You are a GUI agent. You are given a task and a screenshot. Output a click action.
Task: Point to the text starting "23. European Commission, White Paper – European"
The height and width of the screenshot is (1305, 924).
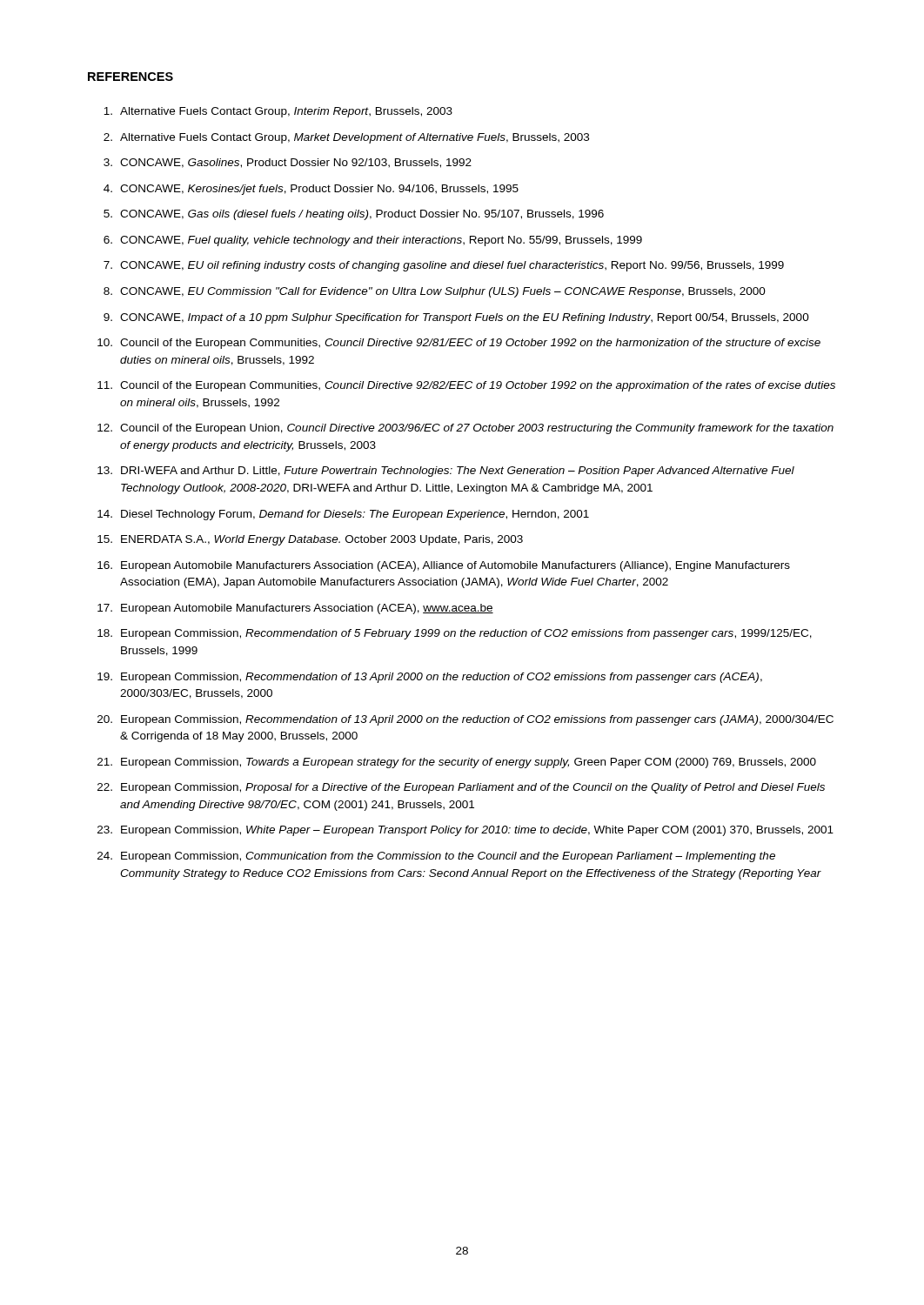[x=462, y=830]
